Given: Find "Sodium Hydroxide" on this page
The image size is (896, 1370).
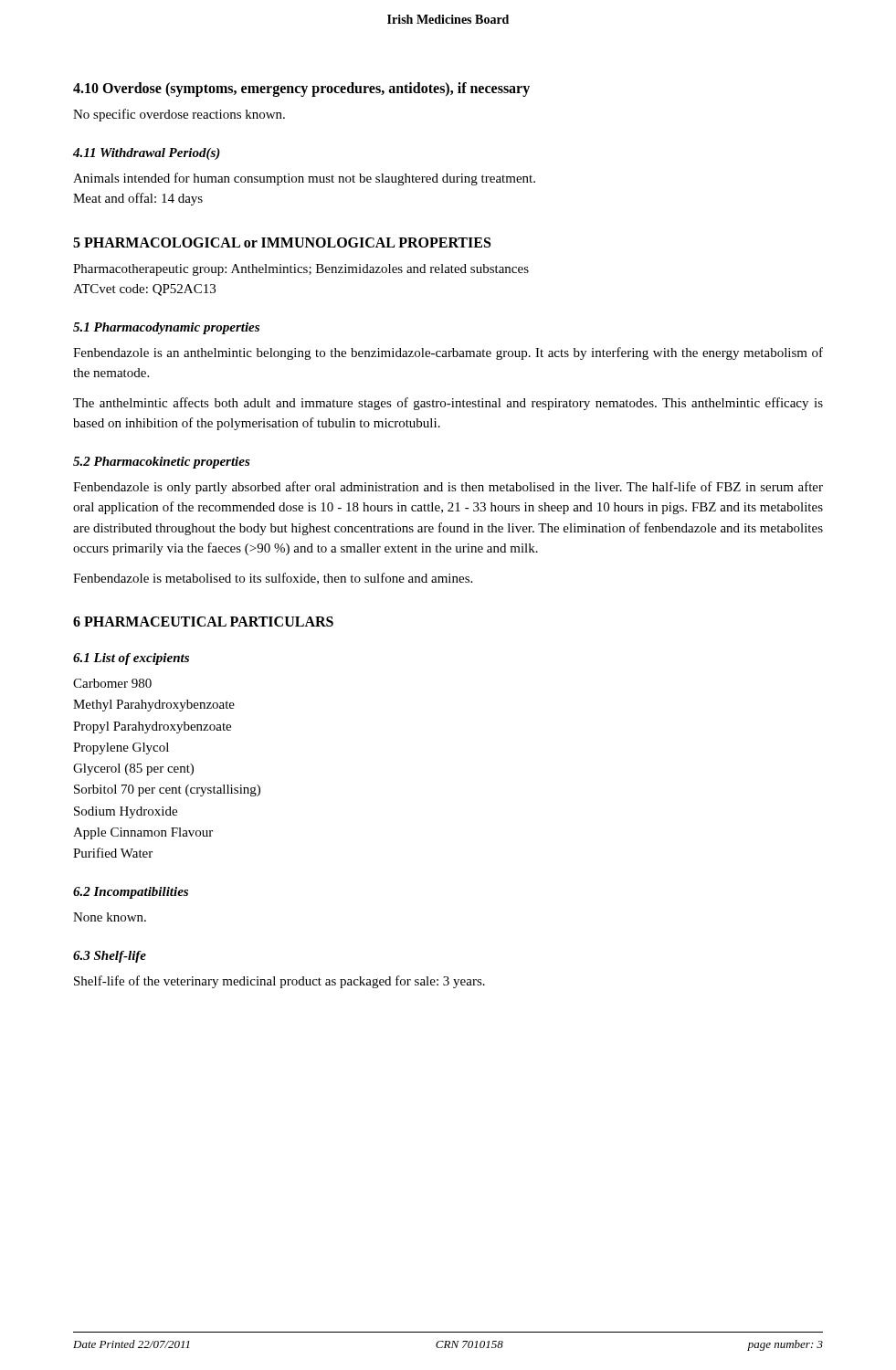Looking at the screenshot, I should click(126, 812).
